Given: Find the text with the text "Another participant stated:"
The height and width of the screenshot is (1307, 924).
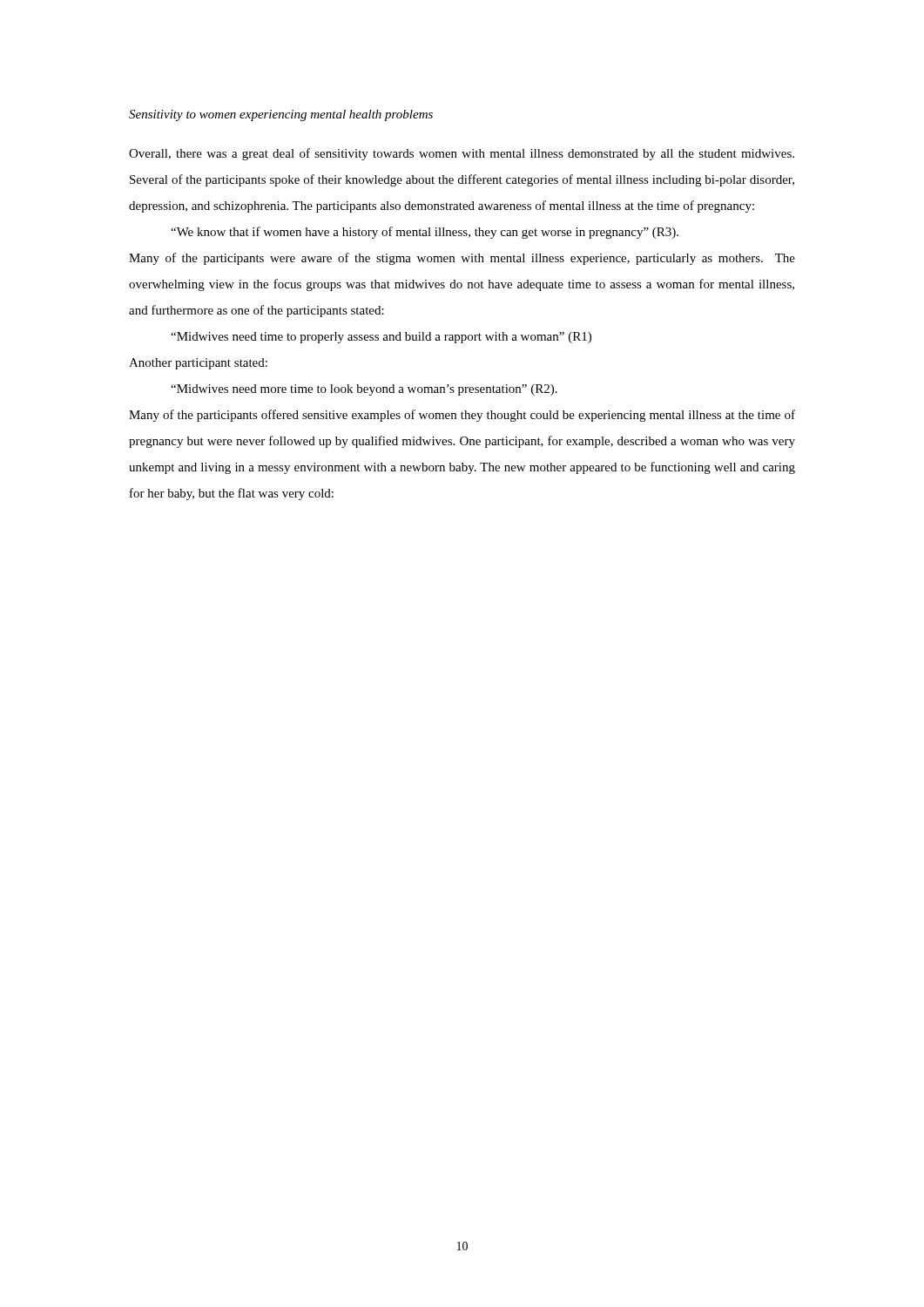Looking at the screenshot, I should 199,362.
